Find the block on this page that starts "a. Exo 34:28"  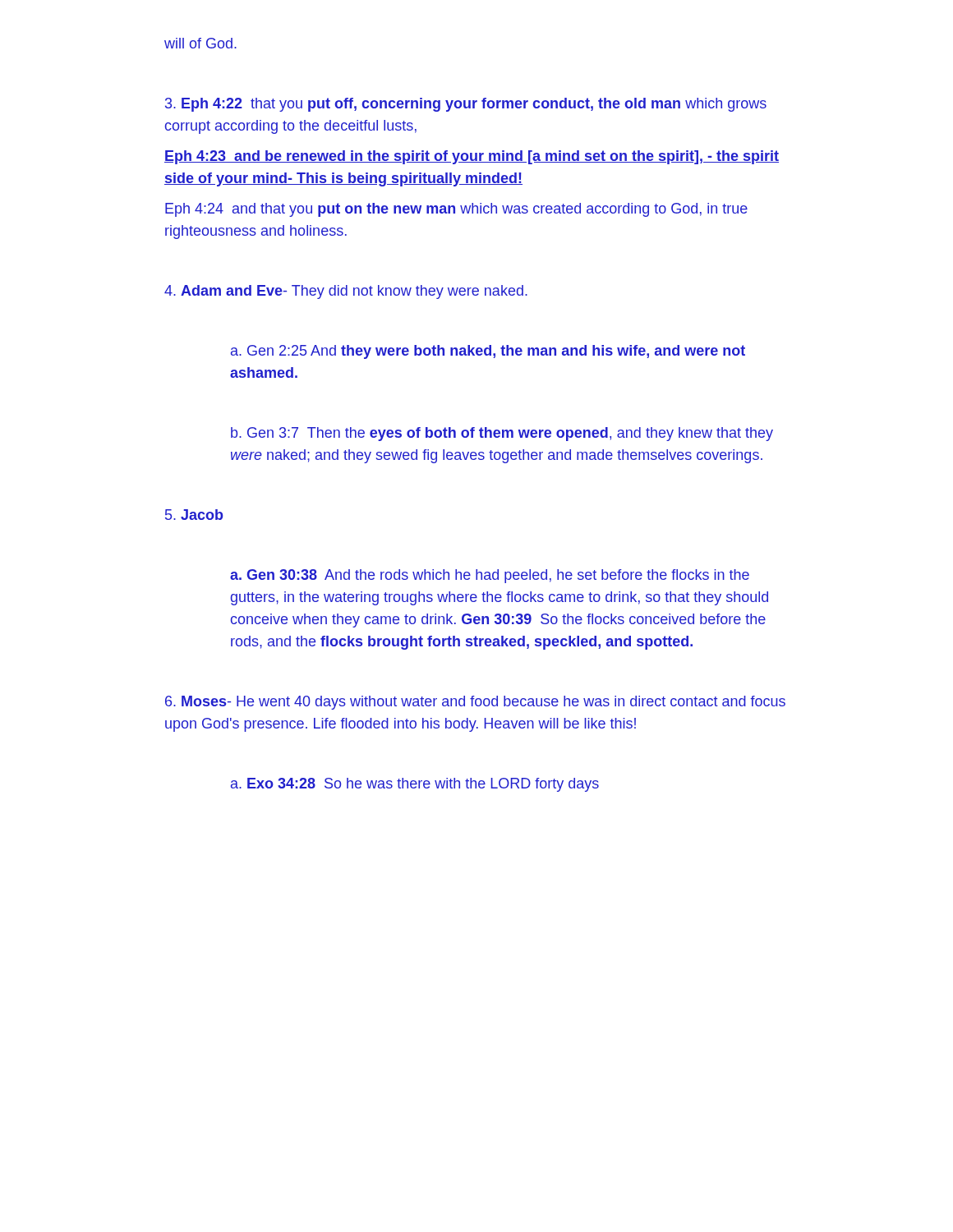point(415,784)
